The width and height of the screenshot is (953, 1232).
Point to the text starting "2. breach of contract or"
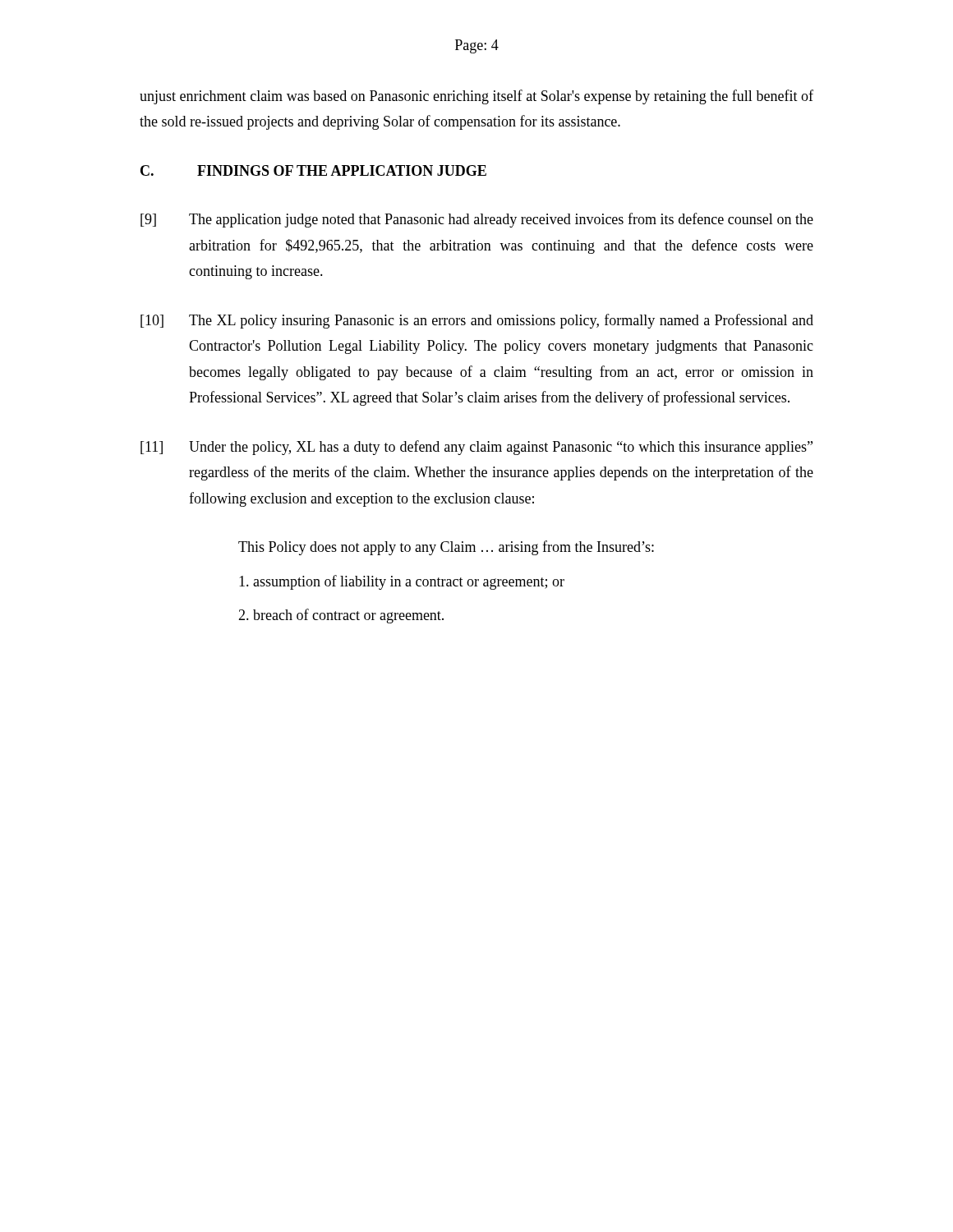pyautogui.click(x=342, y=615)
